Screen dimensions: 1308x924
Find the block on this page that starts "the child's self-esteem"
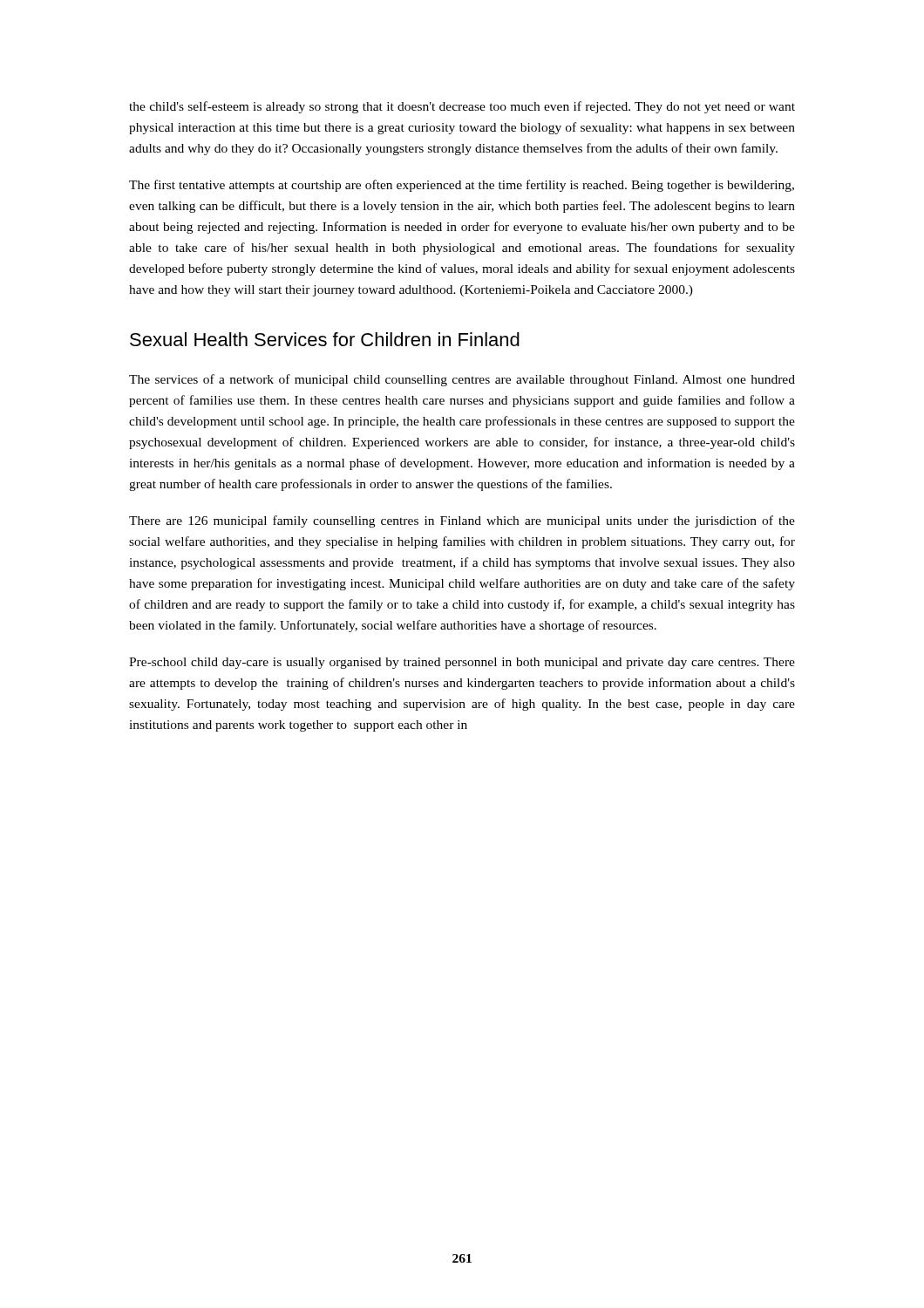[462, 127]
